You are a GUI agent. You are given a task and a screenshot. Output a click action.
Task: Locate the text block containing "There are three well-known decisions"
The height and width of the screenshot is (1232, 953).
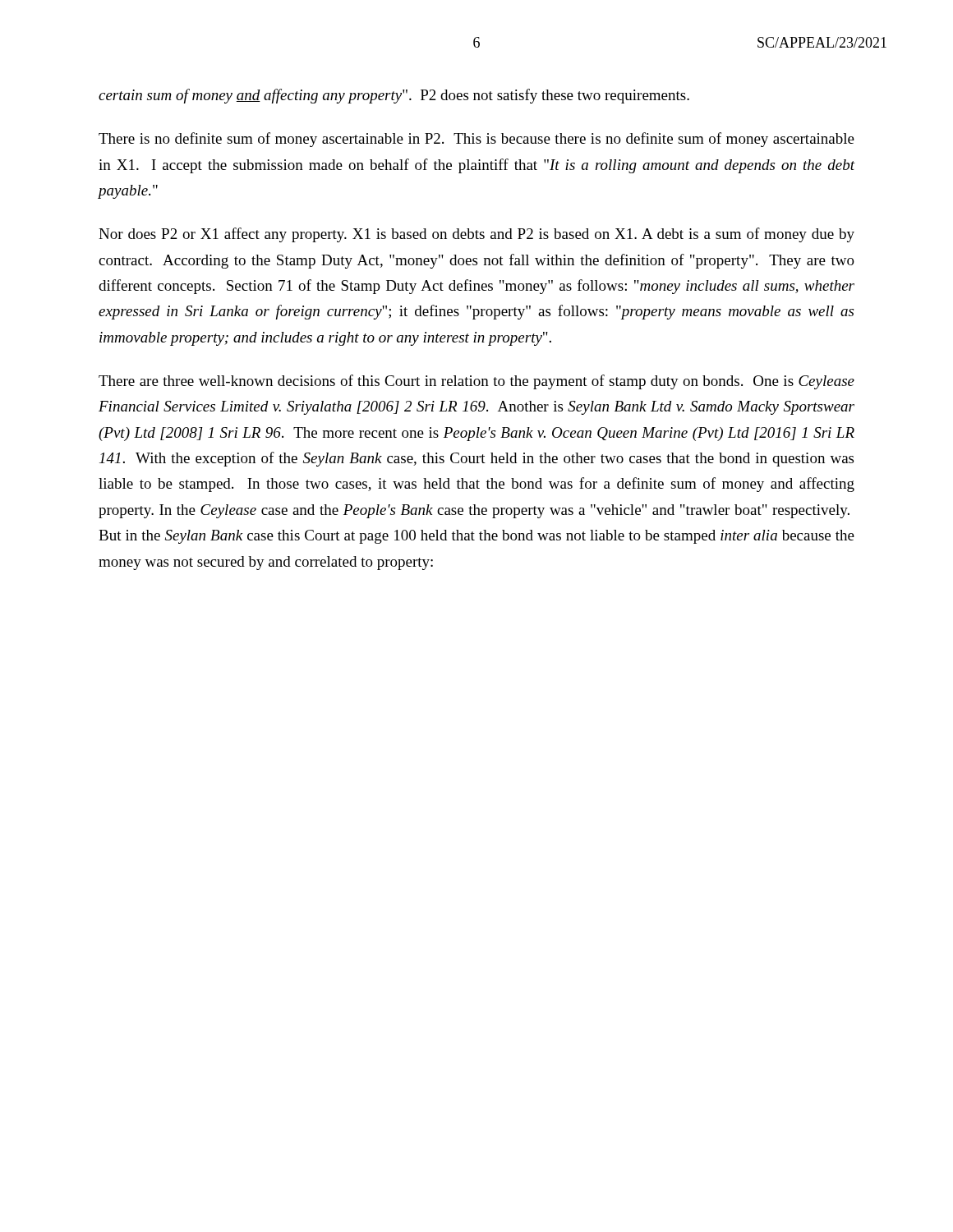pyautogui.click(x=476, y=471)
